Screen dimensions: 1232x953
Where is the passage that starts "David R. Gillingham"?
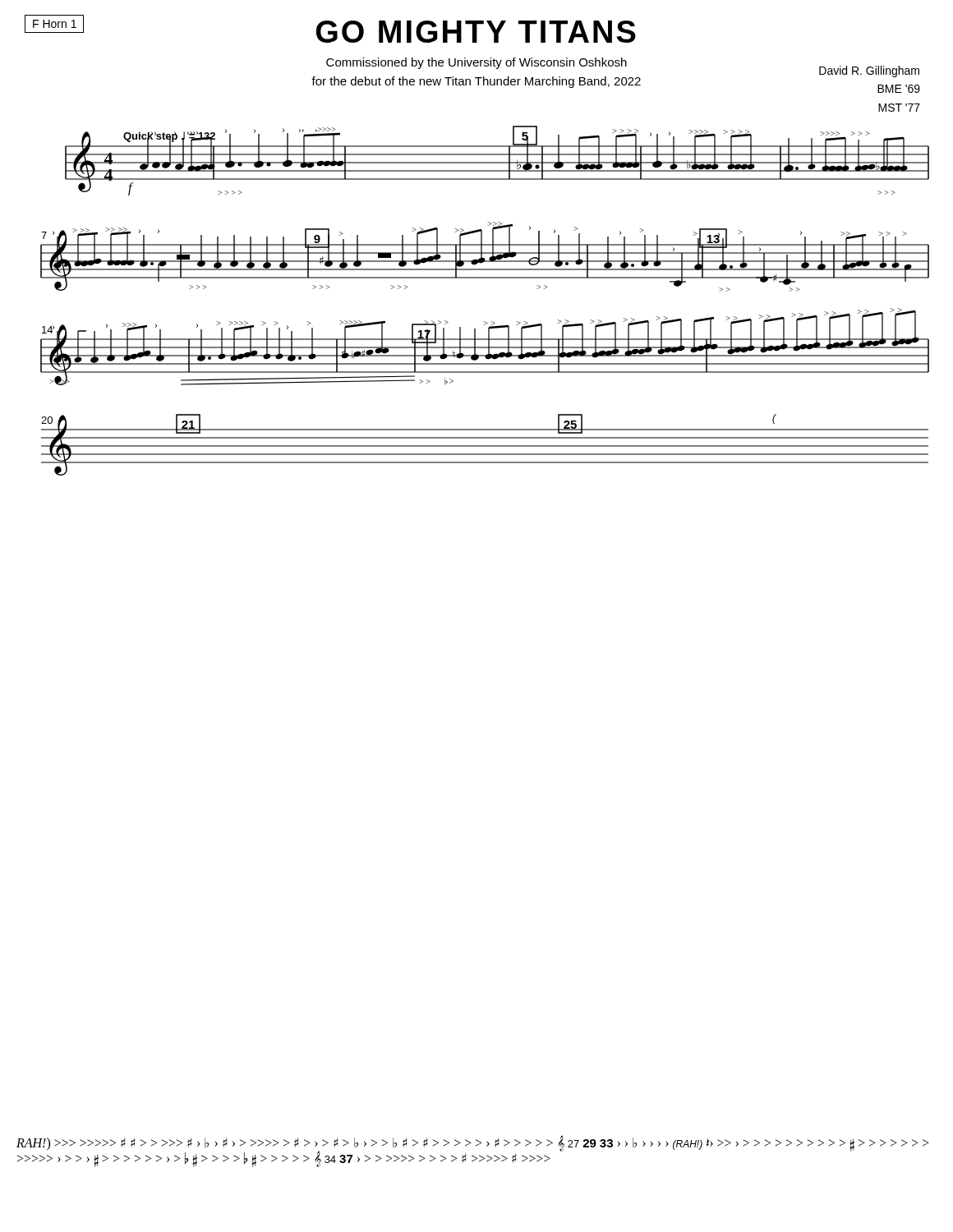(869, 89)
